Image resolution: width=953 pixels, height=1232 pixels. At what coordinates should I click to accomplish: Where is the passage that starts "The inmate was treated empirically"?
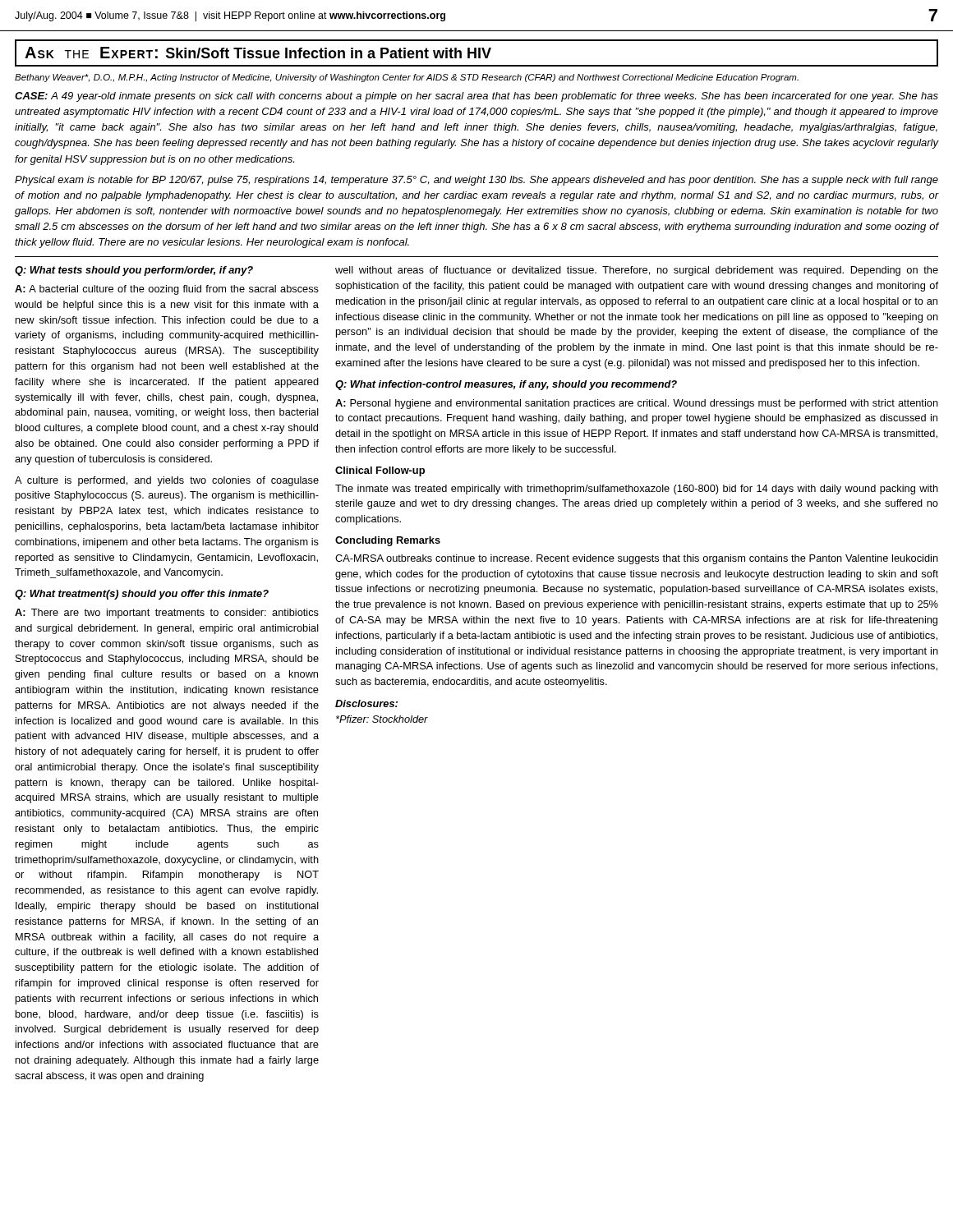[637, 504]
